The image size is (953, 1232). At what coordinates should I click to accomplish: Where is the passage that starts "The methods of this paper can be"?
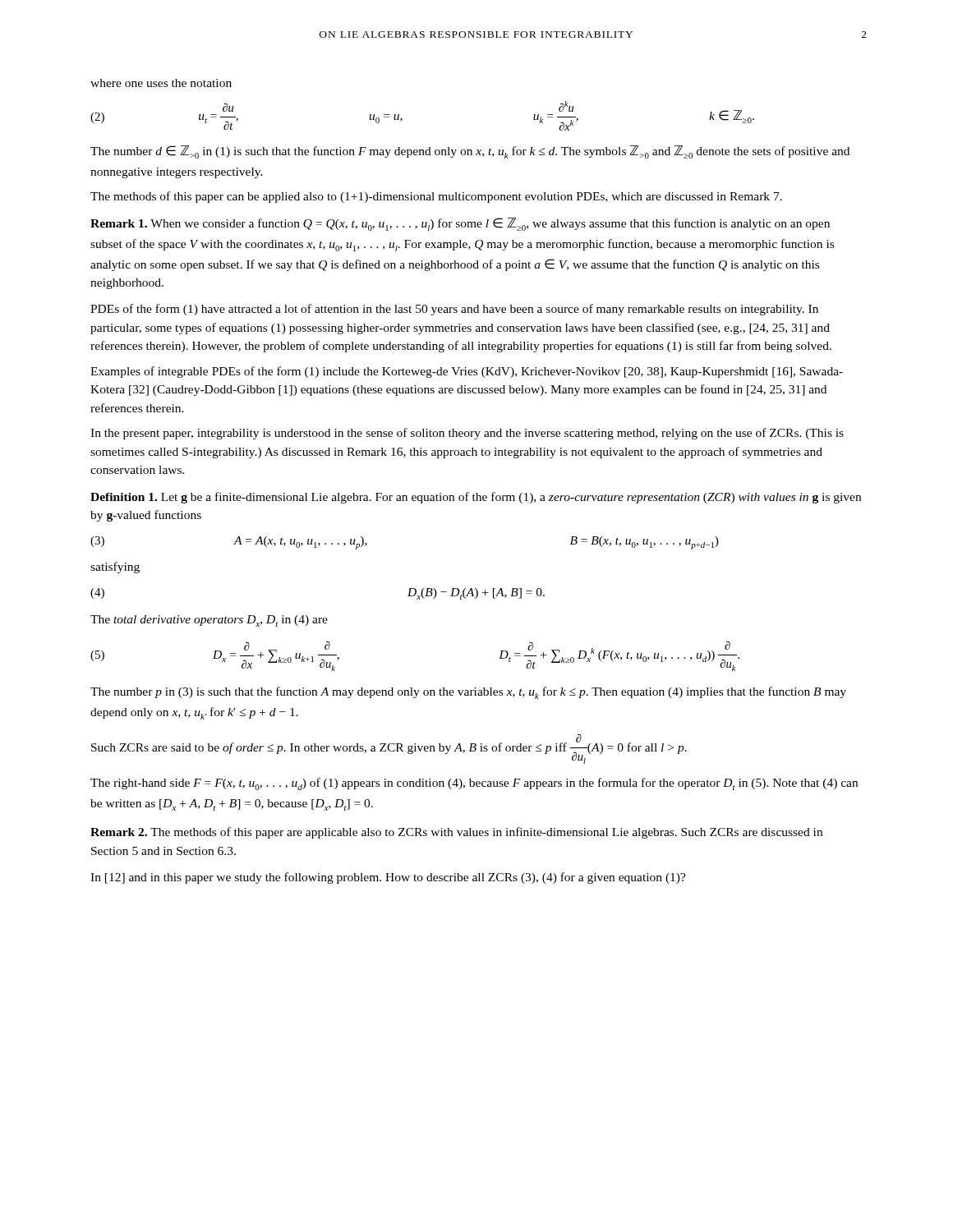[436, 196]
